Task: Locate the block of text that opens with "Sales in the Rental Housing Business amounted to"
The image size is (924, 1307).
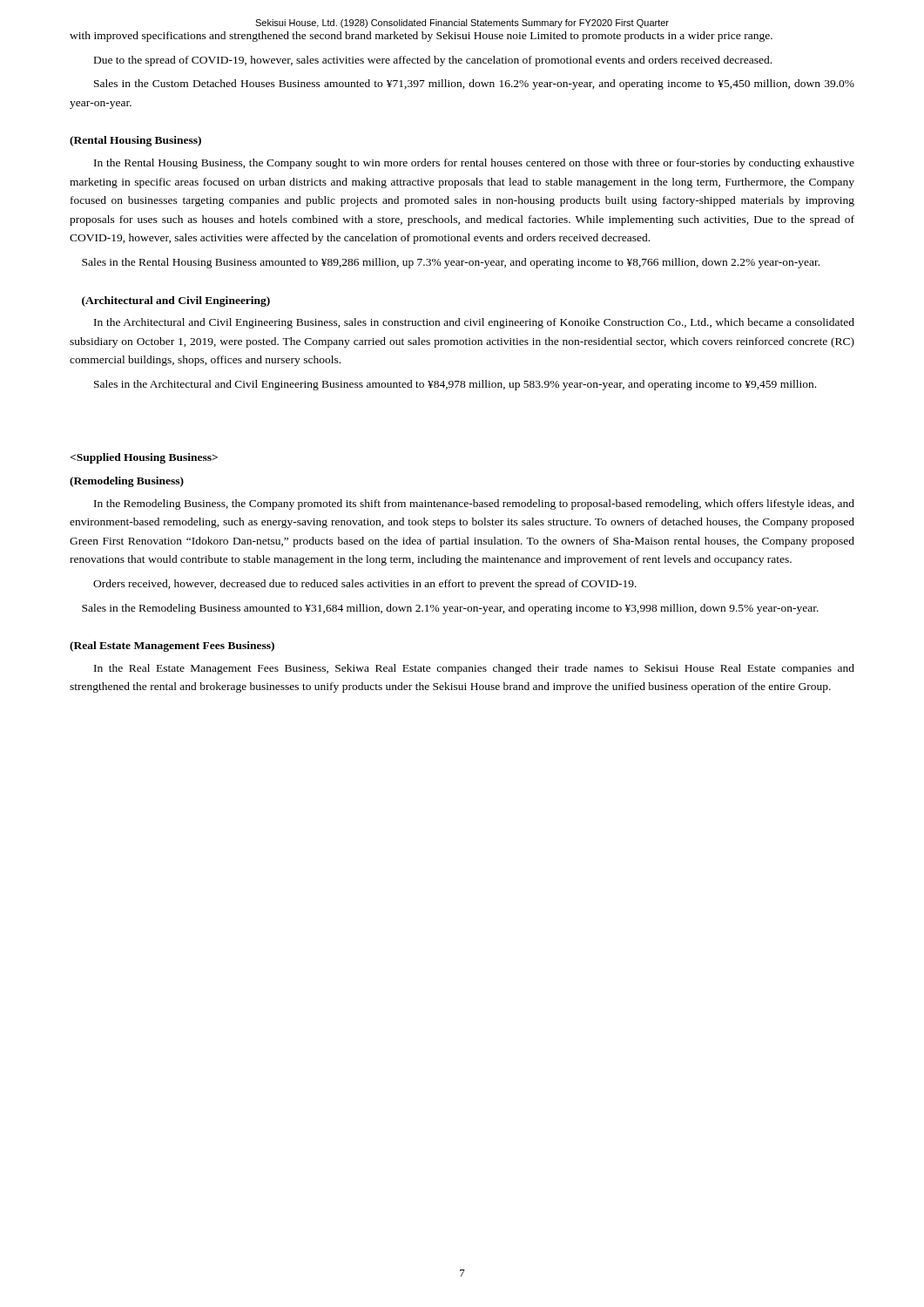Action: (x=451, y=262)
